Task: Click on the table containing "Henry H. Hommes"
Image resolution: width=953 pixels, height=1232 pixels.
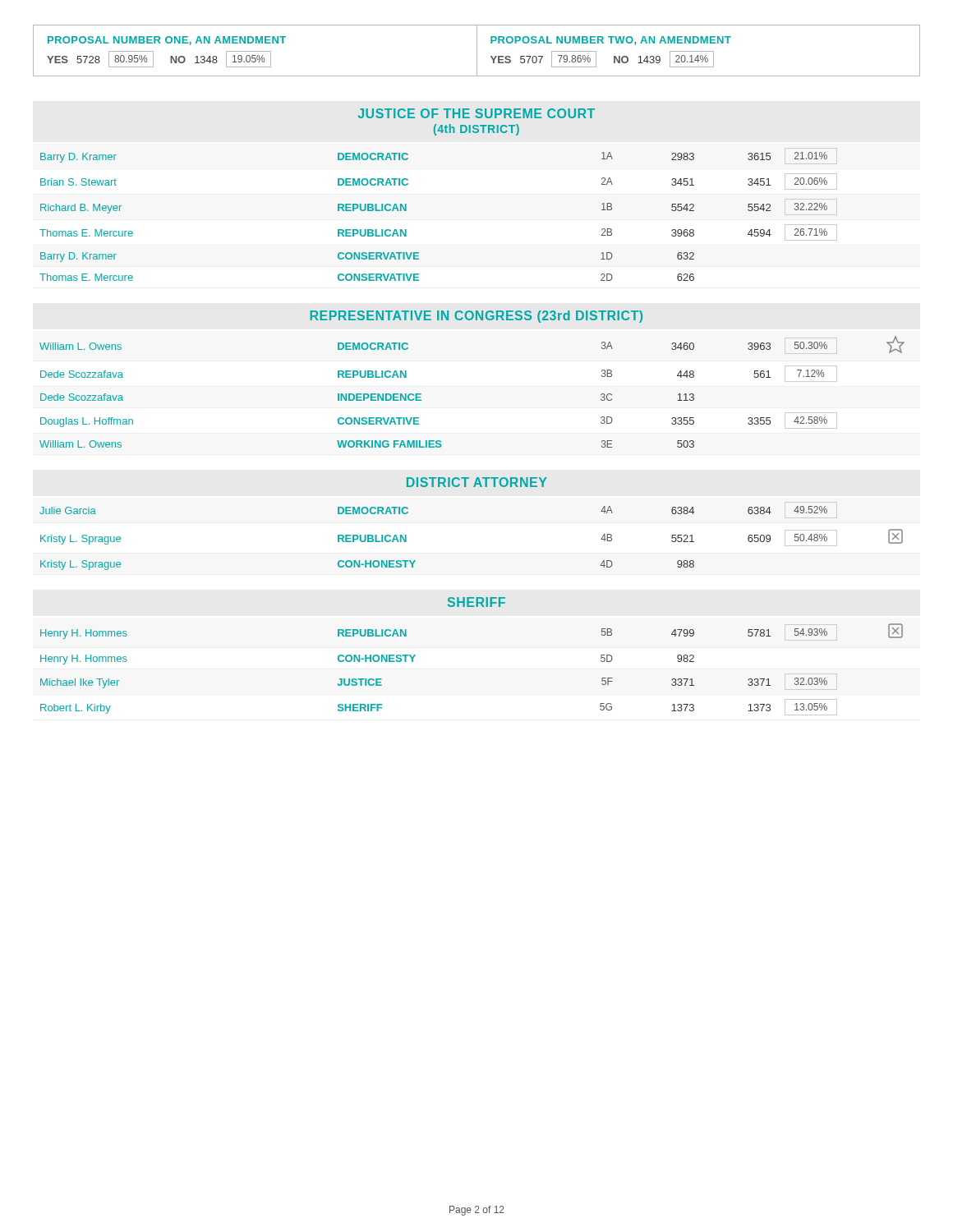Action: pyautogui.click(x=476, y=669)
